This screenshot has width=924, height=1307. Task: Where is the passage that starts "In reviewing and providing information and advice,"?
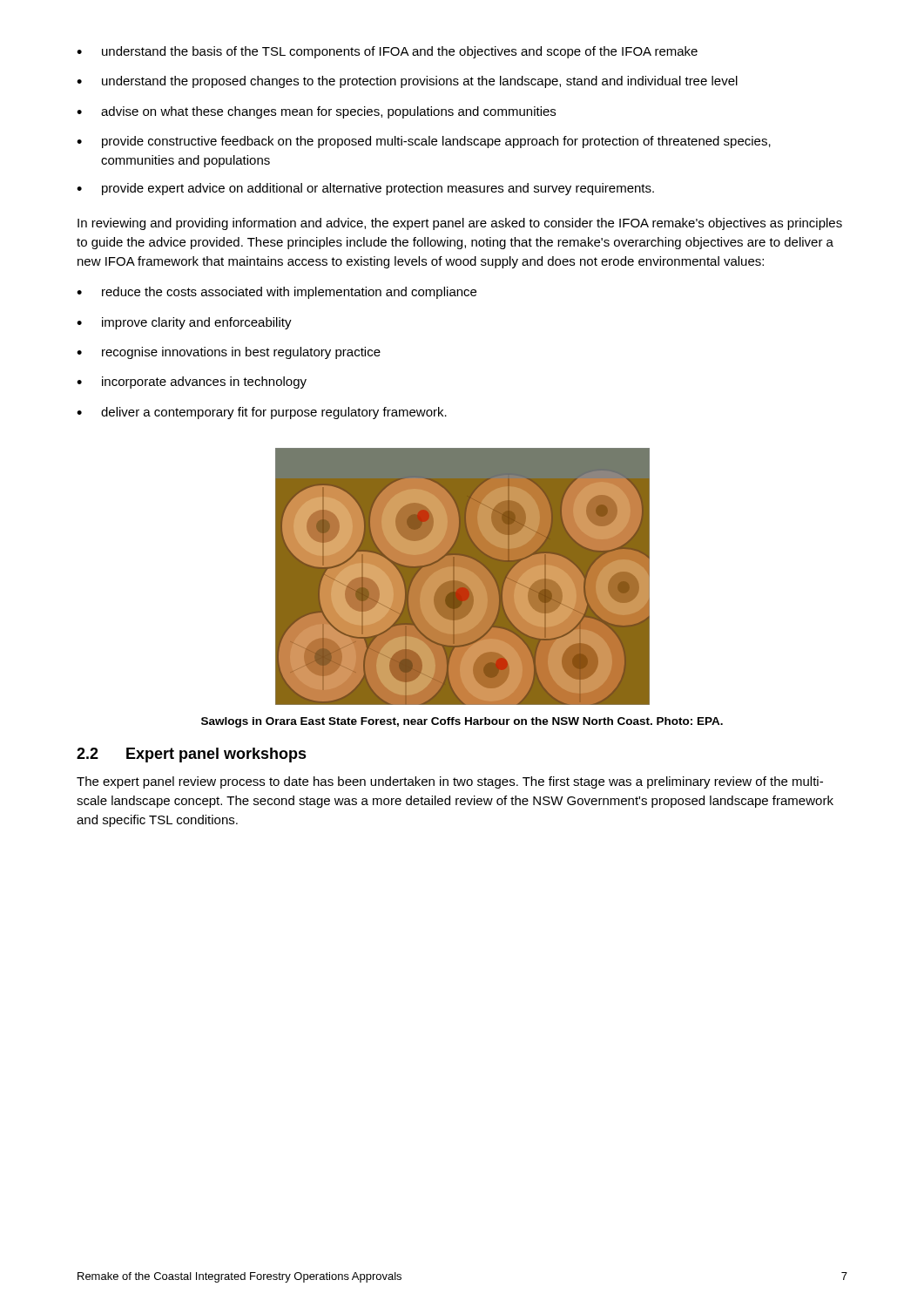[x=459, y=242]
